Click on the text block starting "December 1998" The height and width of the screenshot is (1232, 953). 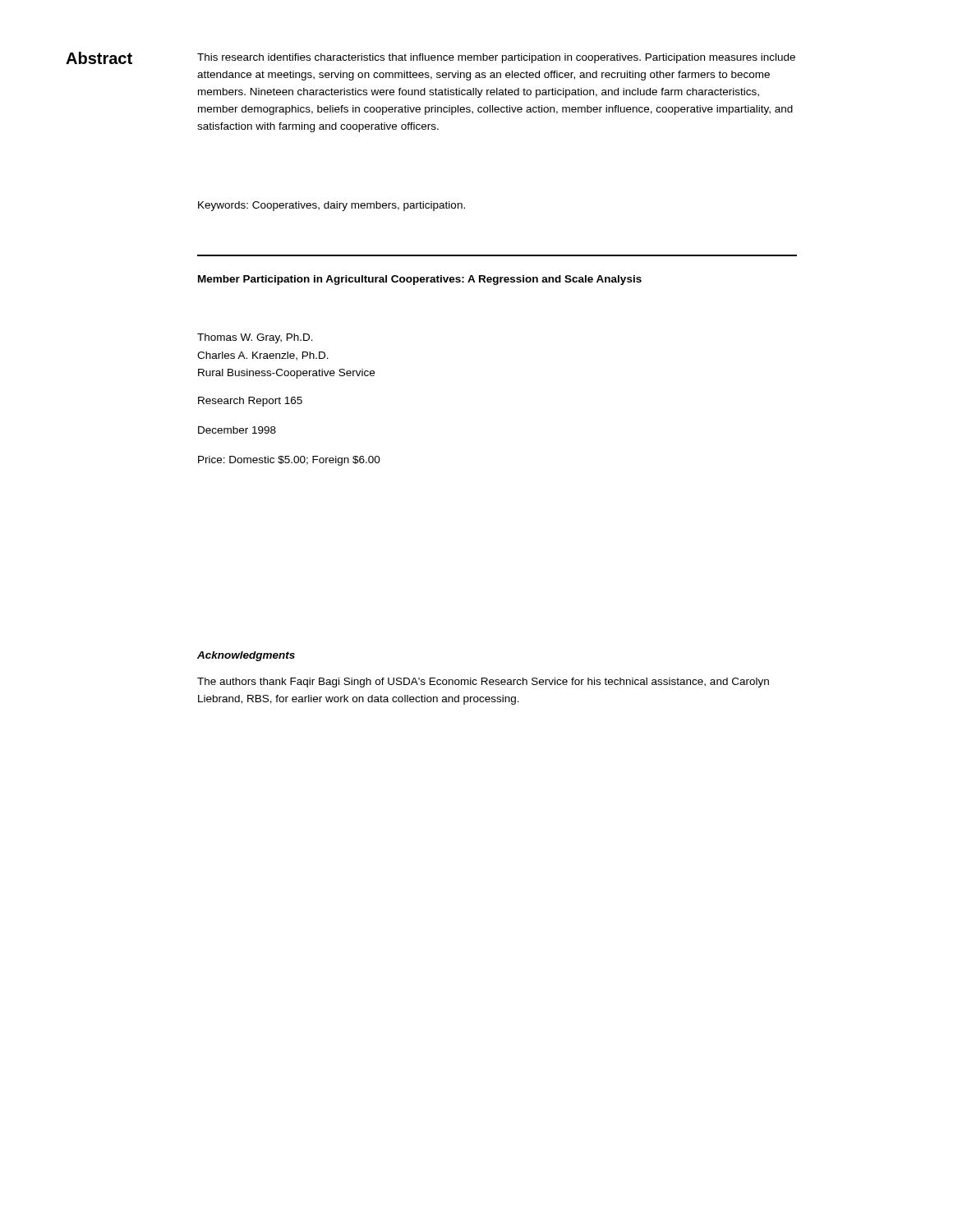(237, 430)
